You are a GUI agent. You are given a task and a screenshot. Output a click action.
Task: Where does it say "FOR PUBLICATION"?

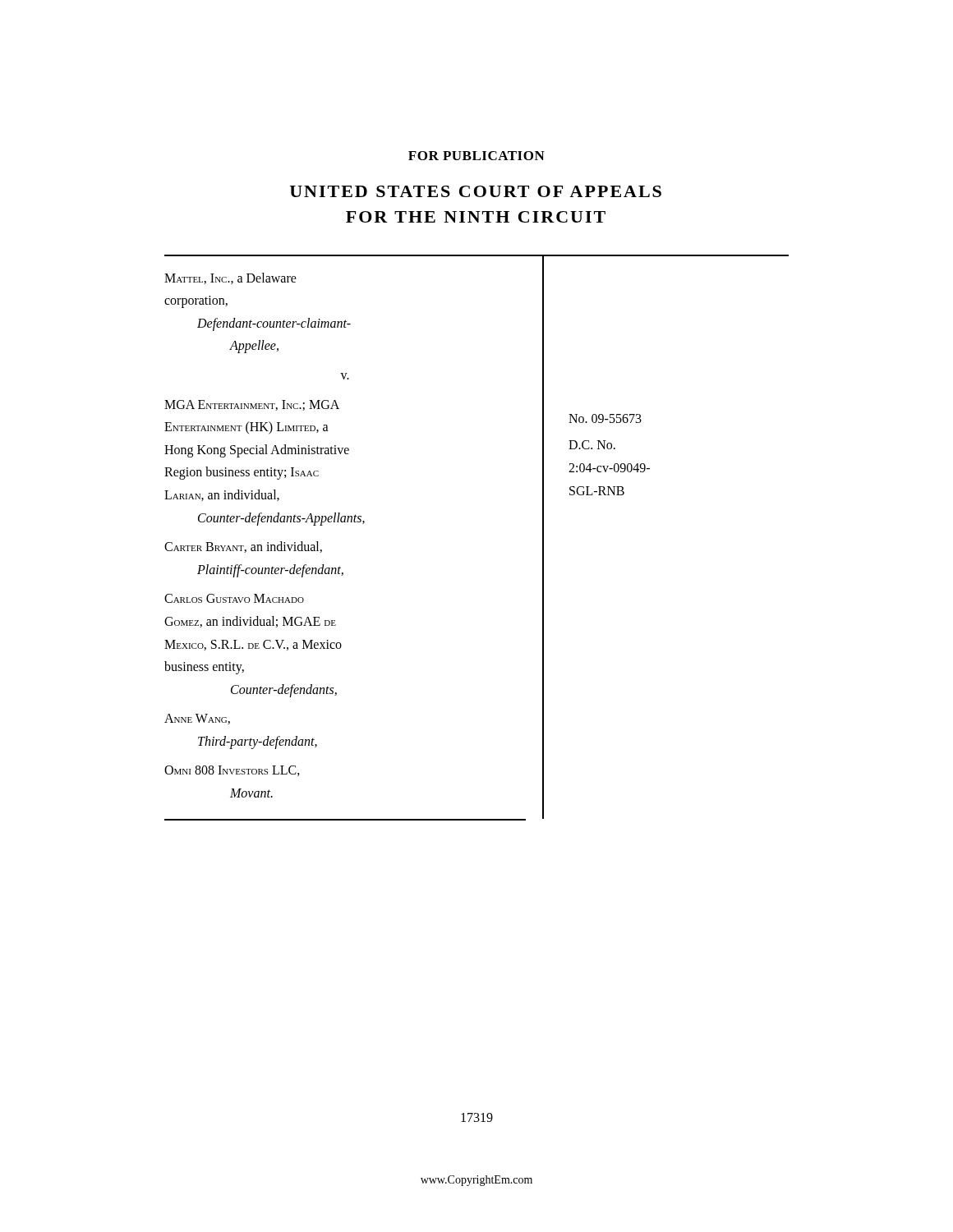pos(476,156)
